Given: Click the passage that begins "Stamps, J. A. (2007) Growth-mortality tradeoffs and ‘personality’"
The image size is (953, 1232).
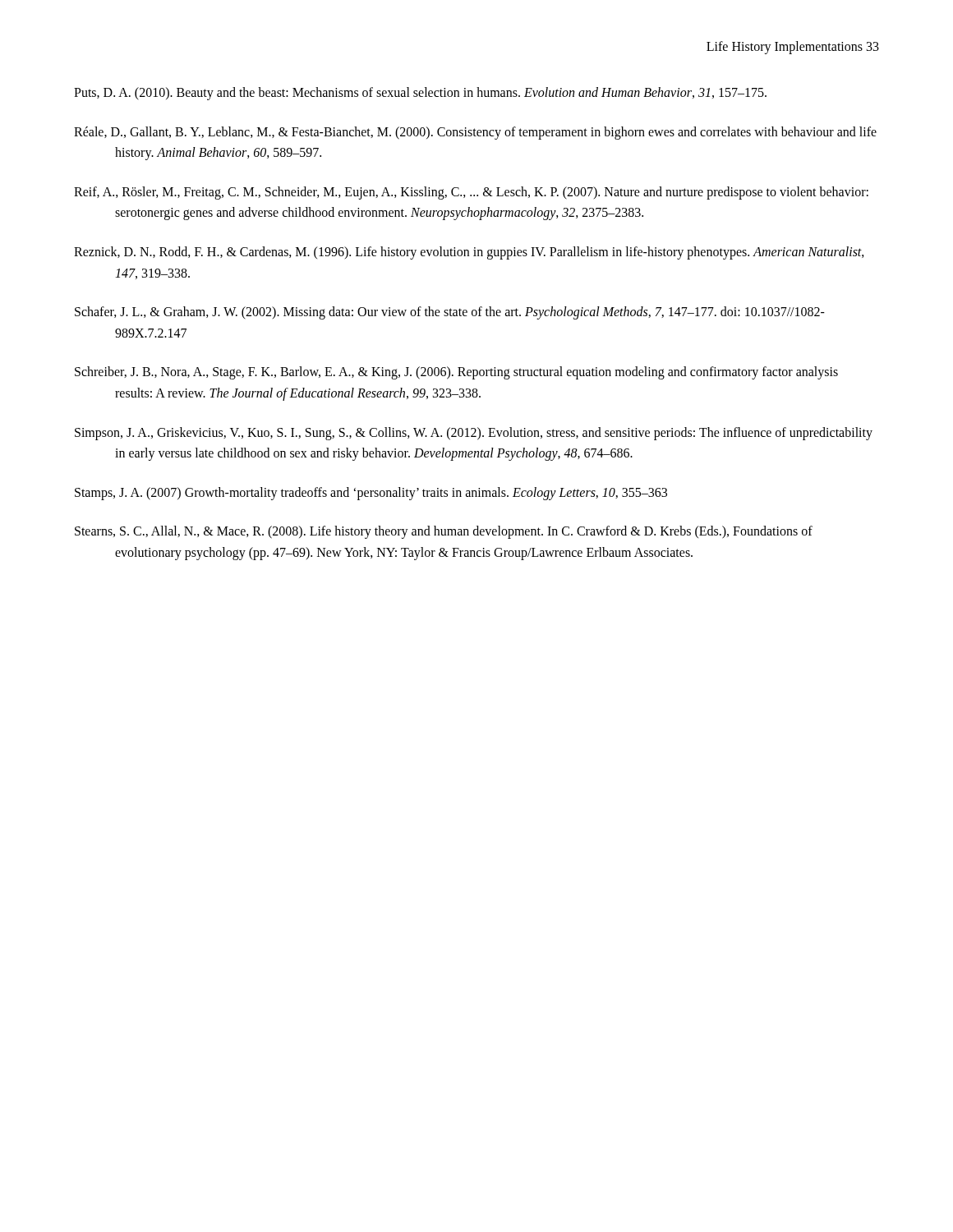Looking at the screenshot, I should coord(476,492).
